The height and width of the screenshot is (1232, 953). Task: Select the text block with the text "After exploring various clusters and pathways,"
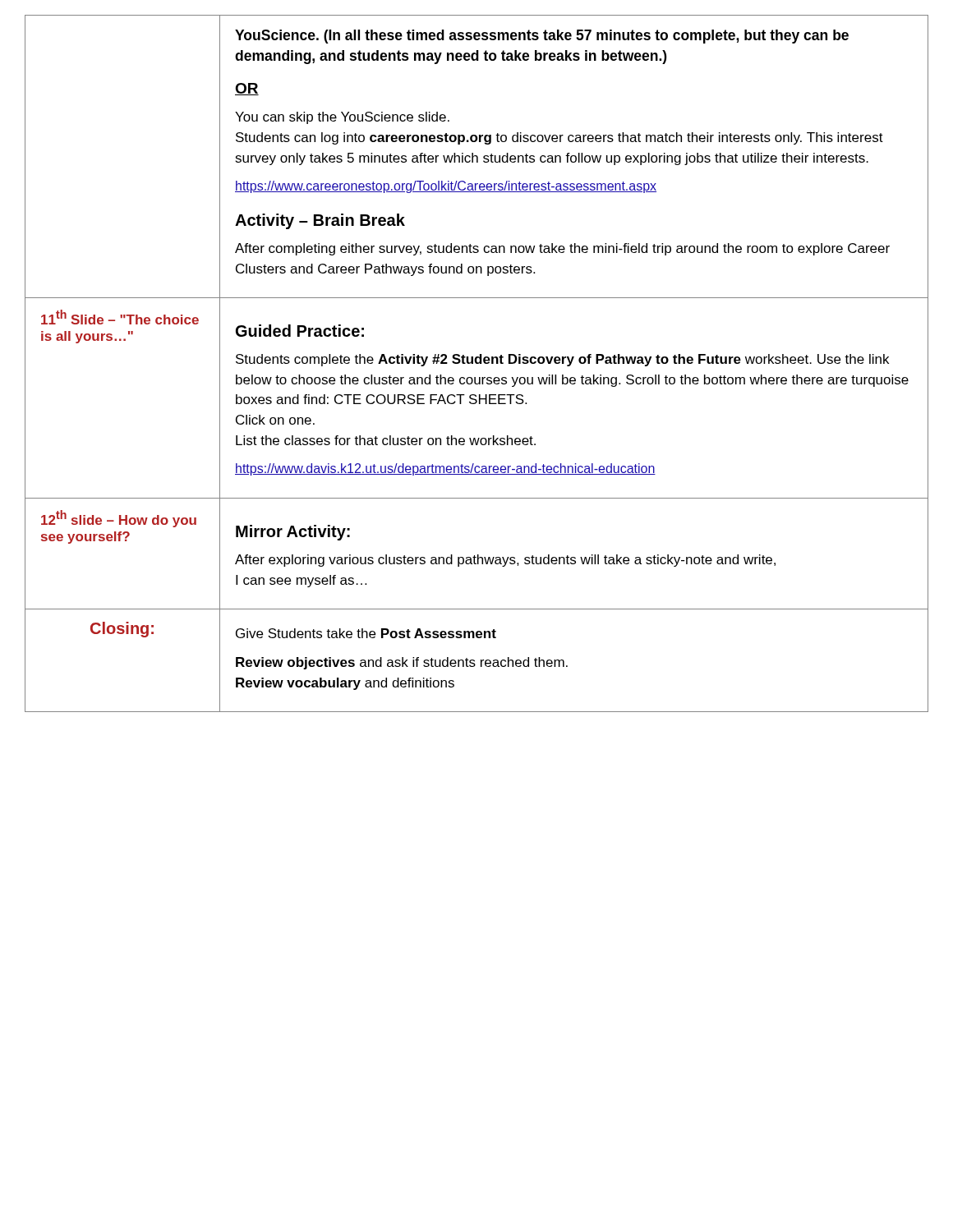click(574, 571)
